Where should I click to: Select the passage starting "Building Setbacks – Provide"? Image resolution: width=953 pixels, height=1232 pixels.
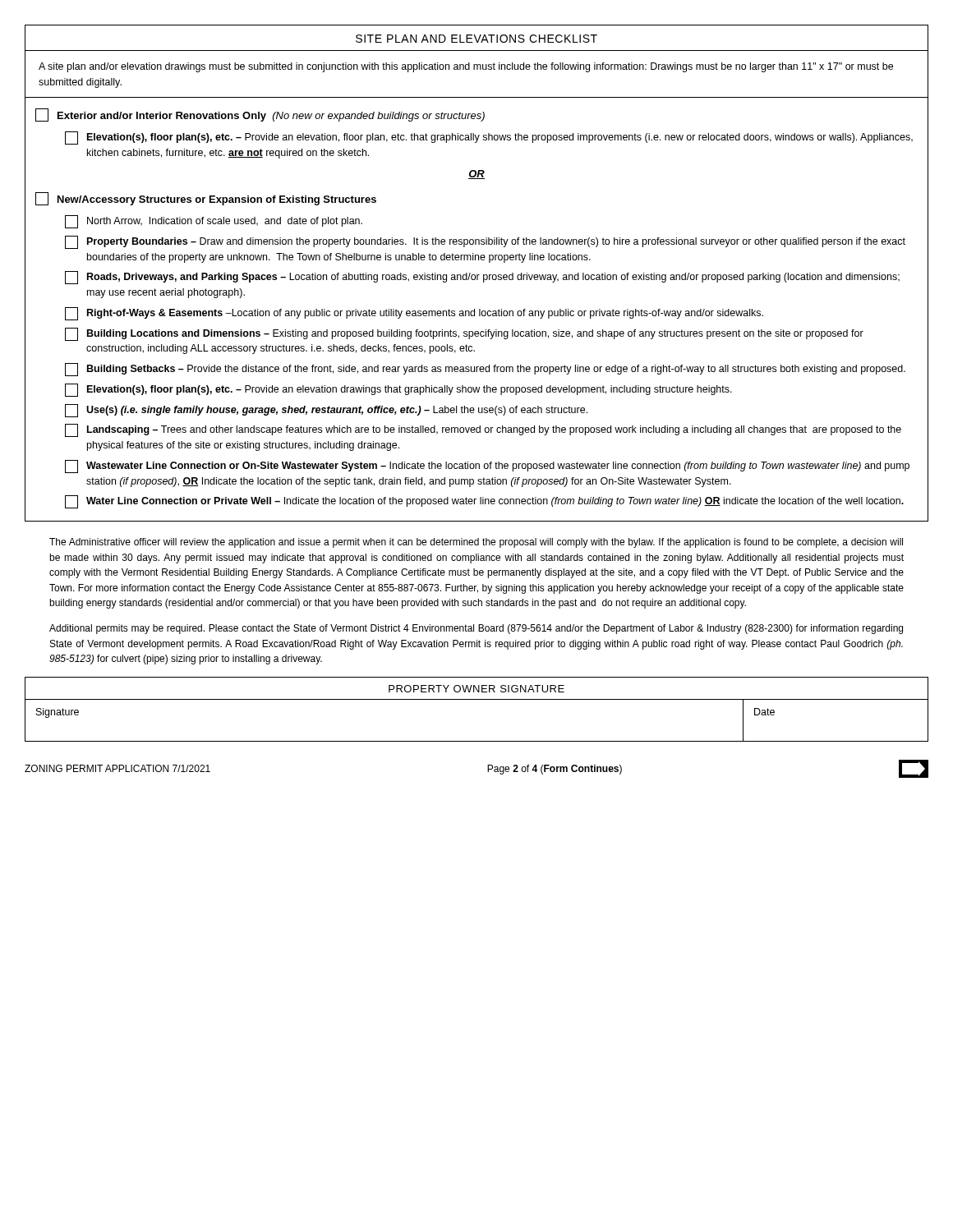click(485, 369)
